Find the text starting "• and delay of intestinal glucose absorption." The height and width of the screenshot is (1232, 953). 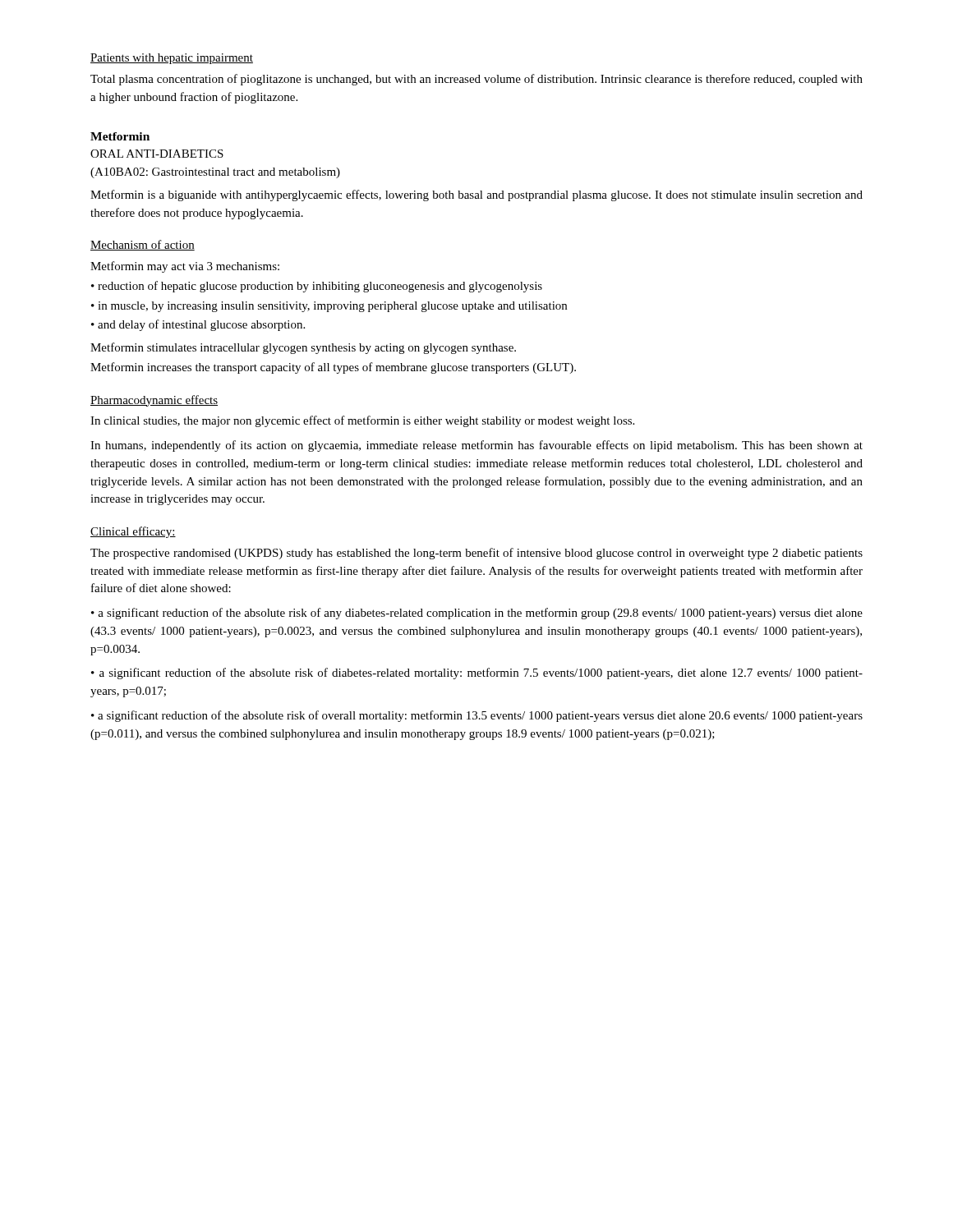click(x=198, y=325)
